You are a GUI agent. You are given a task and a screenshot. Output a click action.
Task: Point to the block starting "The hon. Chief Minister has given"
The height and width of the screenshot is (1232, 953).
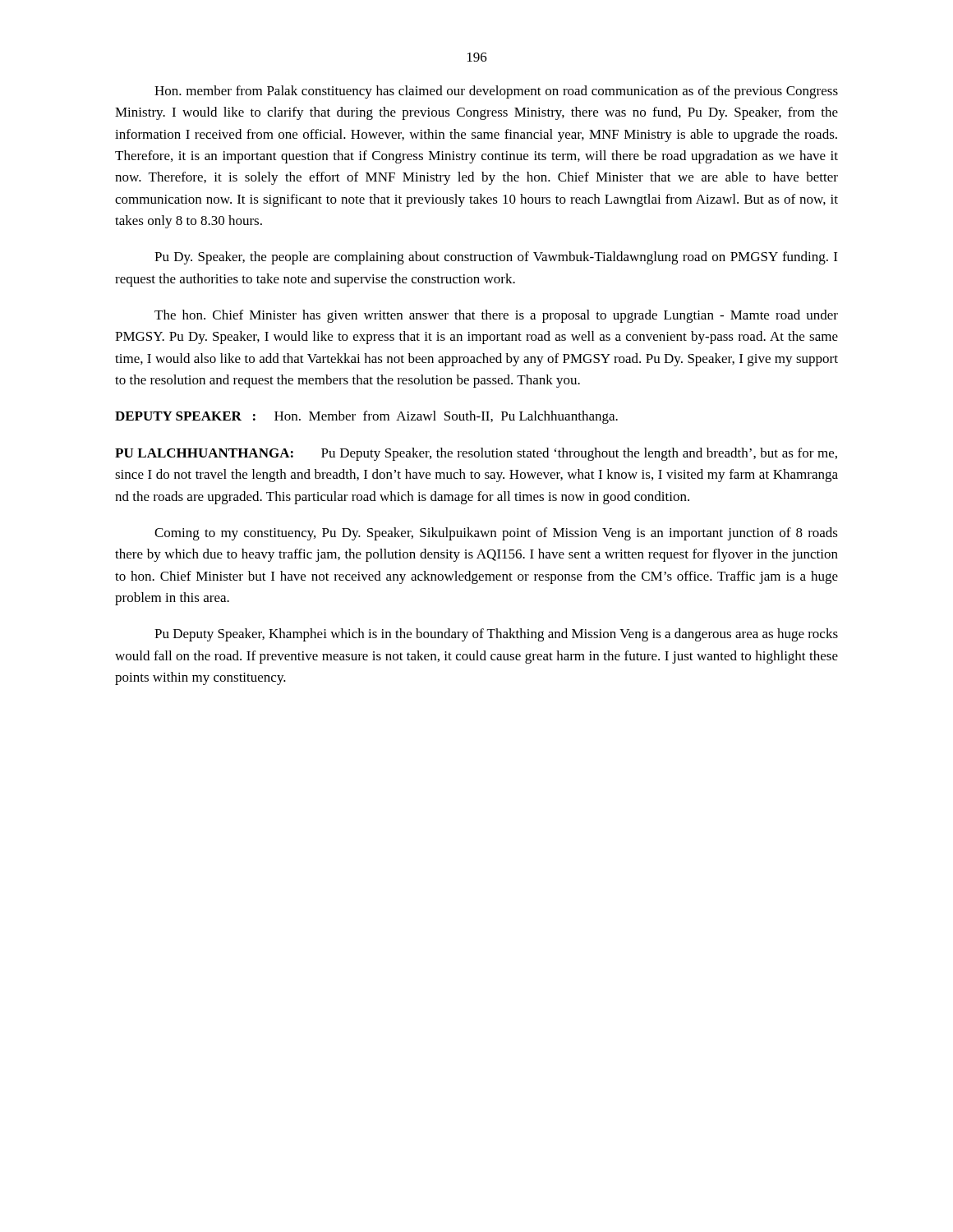point(476,348)
